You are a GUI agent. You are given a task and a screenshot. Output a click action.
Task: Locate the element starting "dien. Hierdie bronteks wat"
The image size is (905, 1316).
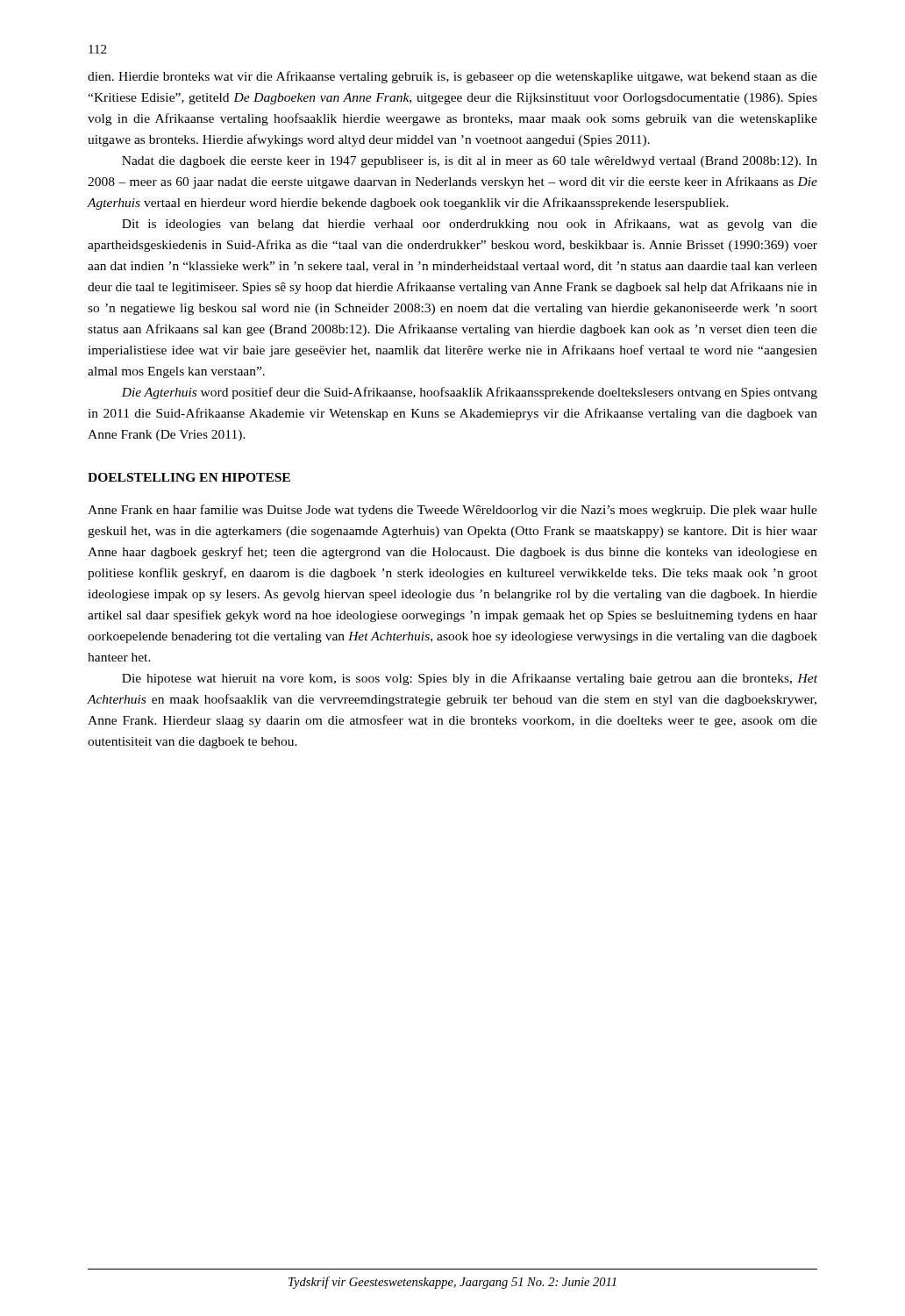[x=452, y=108]
